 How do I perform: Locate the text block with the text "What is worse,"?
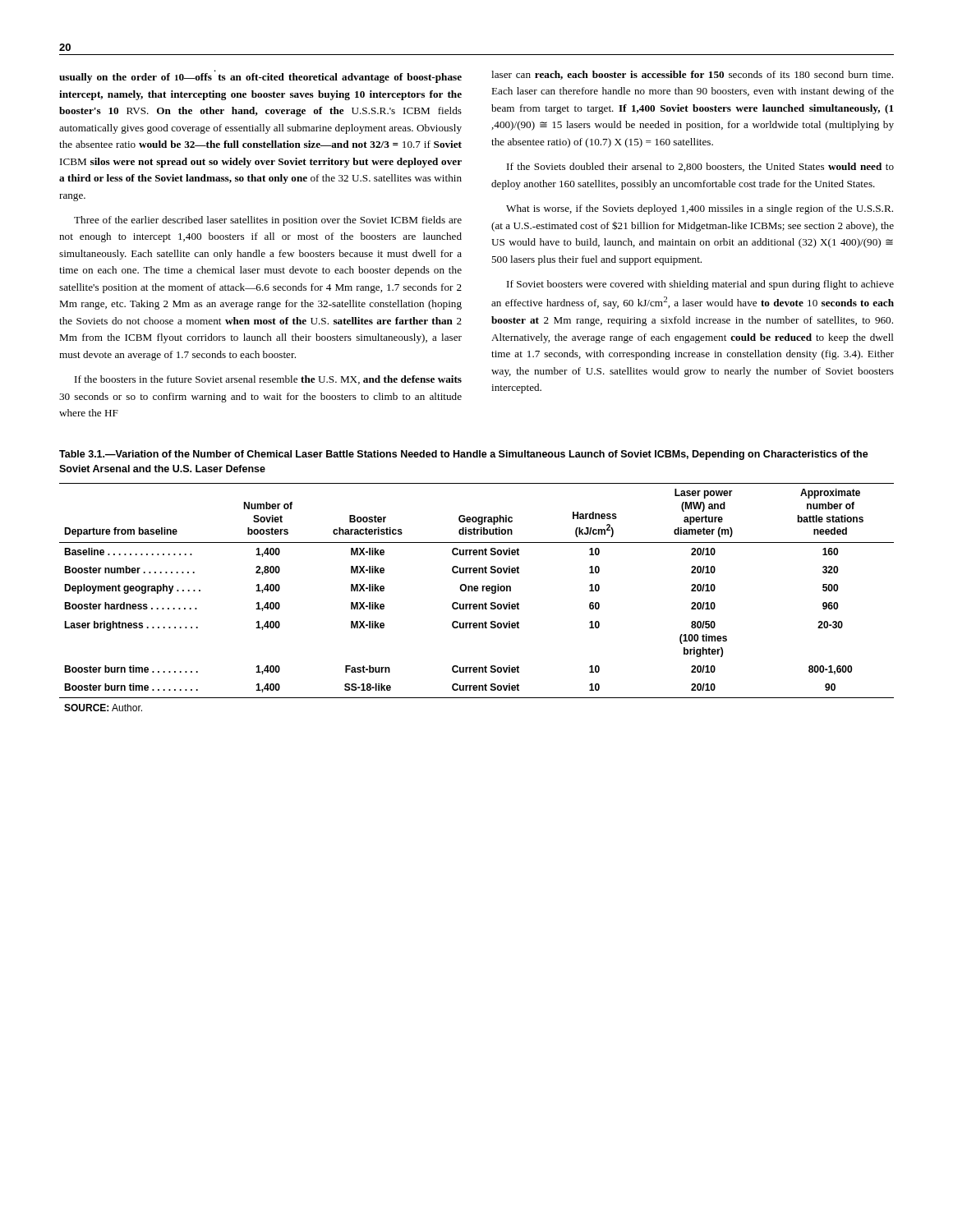coord(693,234)
